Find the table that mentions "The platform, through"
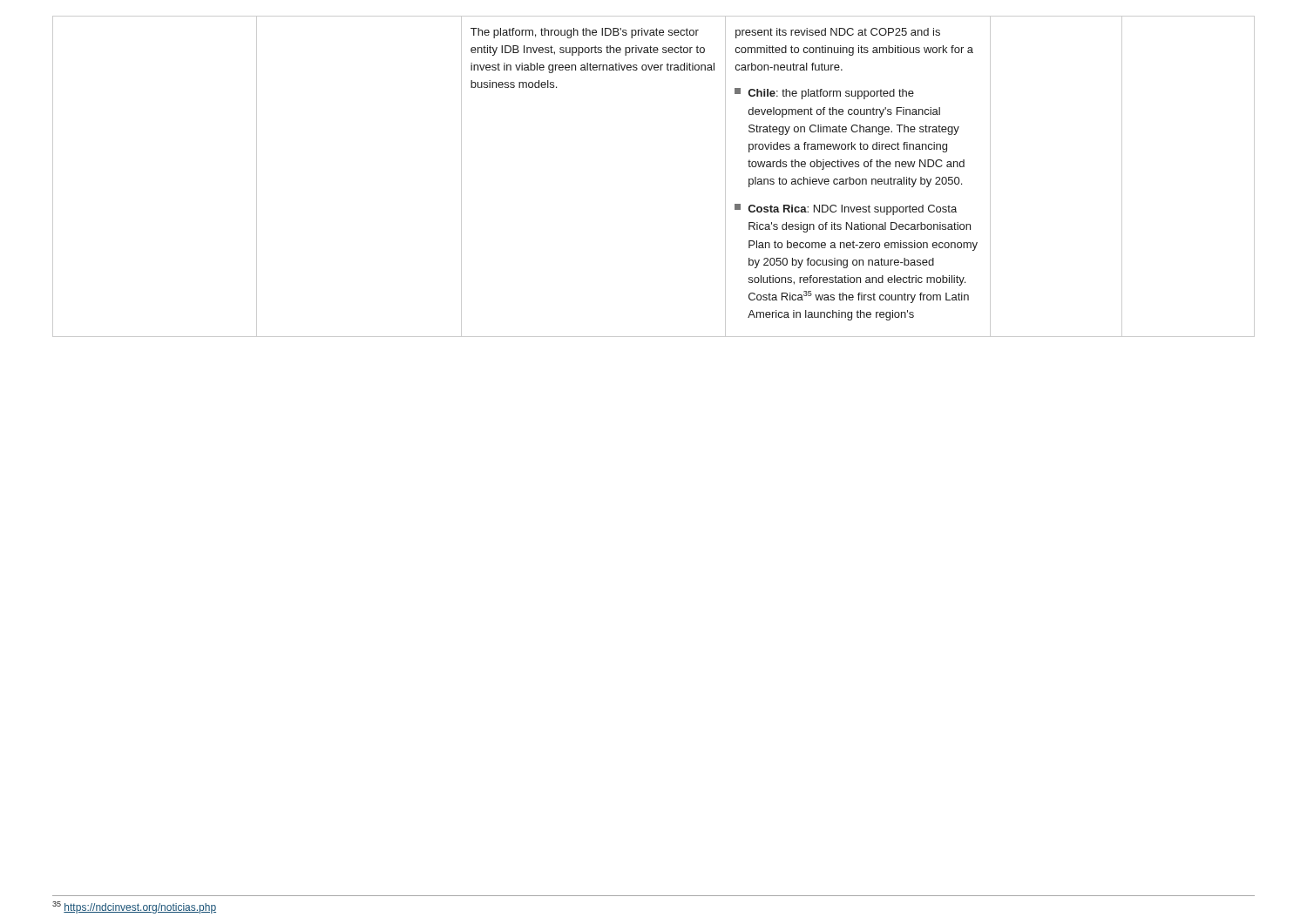 pos(654,444)
